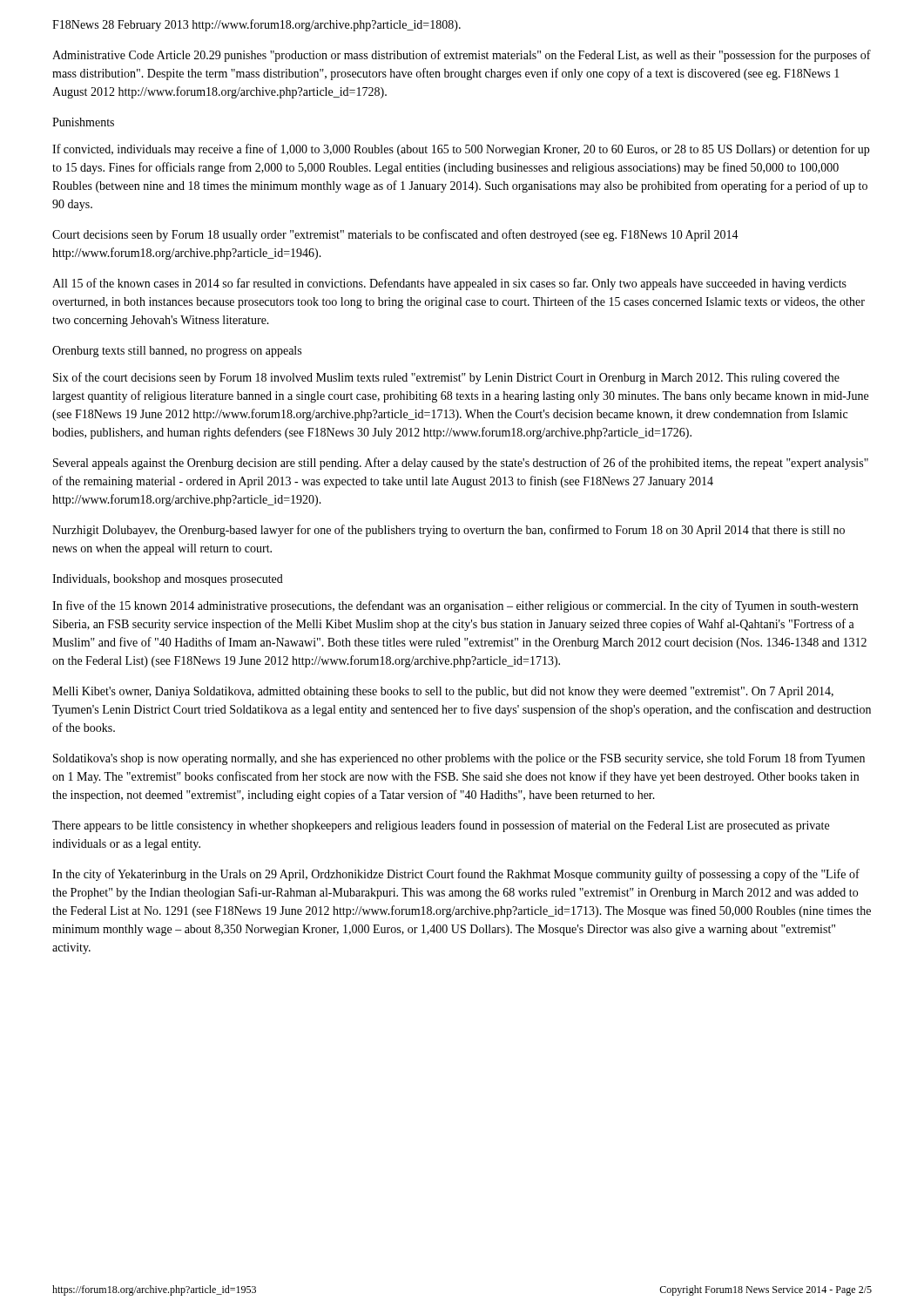Locate the text block starting "Soldatikova's shop is now operating normally,"
The width and height of the screenshot is (924, 1307).
[459, 777]
